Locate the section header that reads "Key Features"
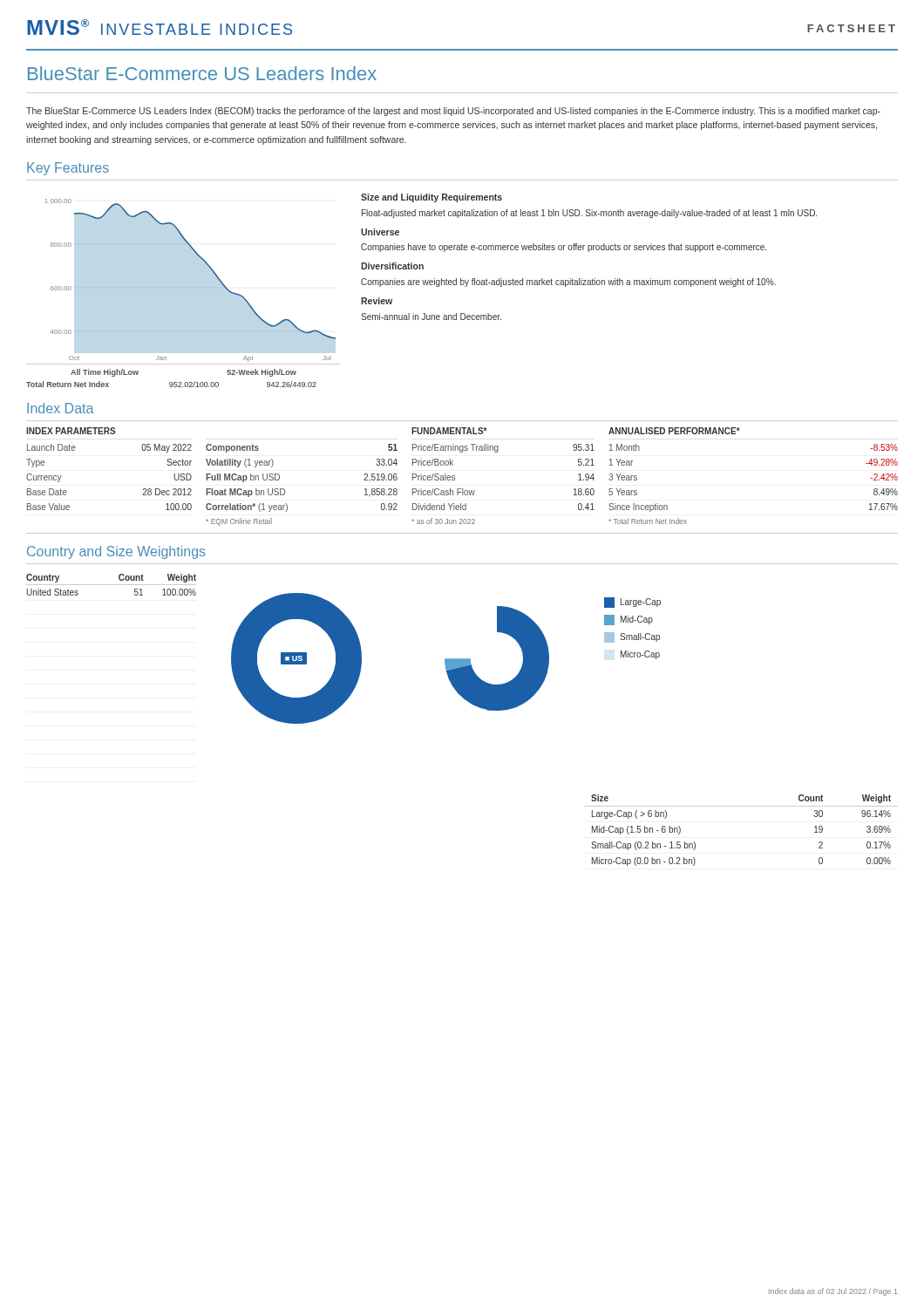The image size is (924, 1308). 68,168
